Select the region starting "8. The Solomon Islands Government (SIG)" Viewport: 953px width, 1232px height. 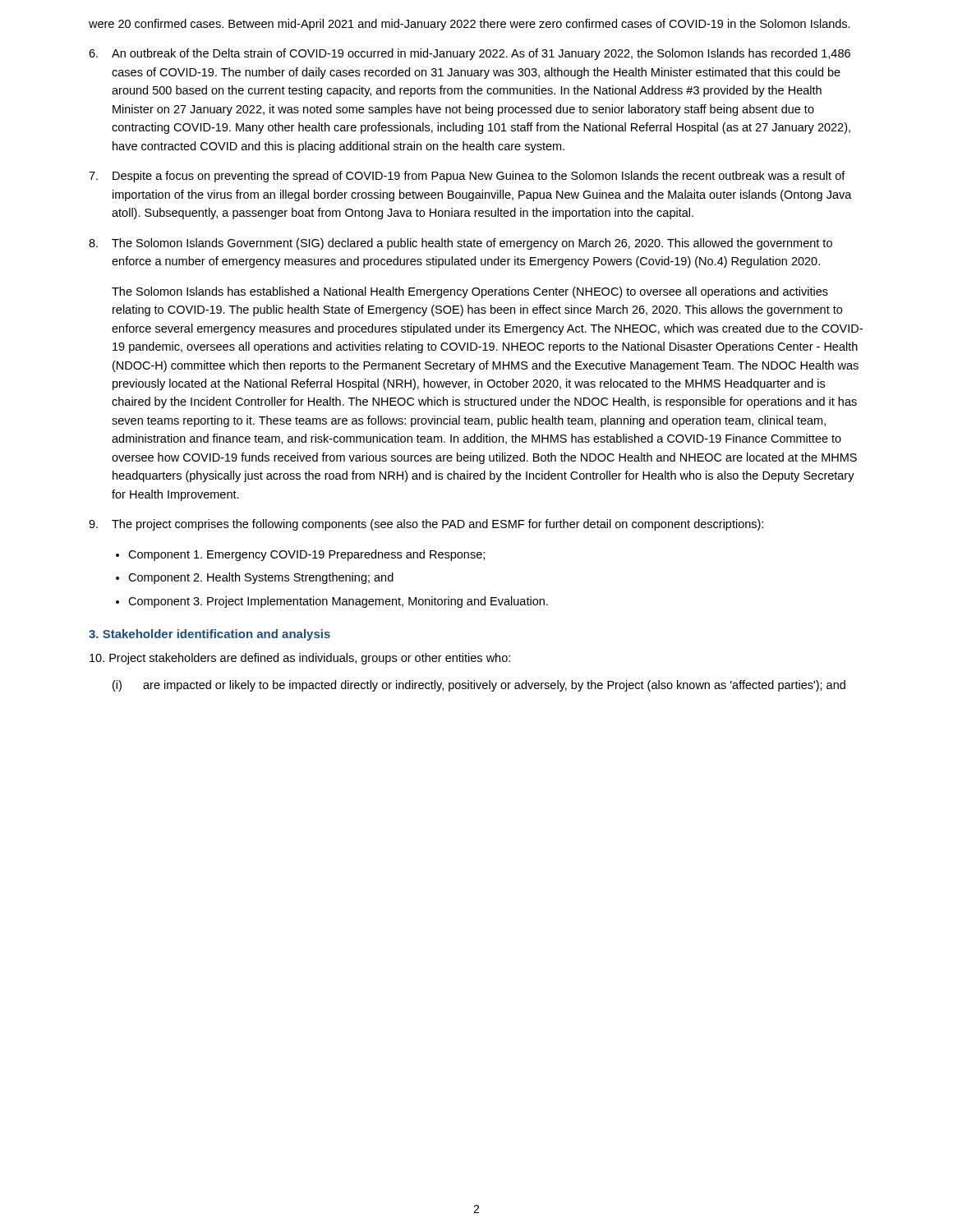tap(476, 252)
